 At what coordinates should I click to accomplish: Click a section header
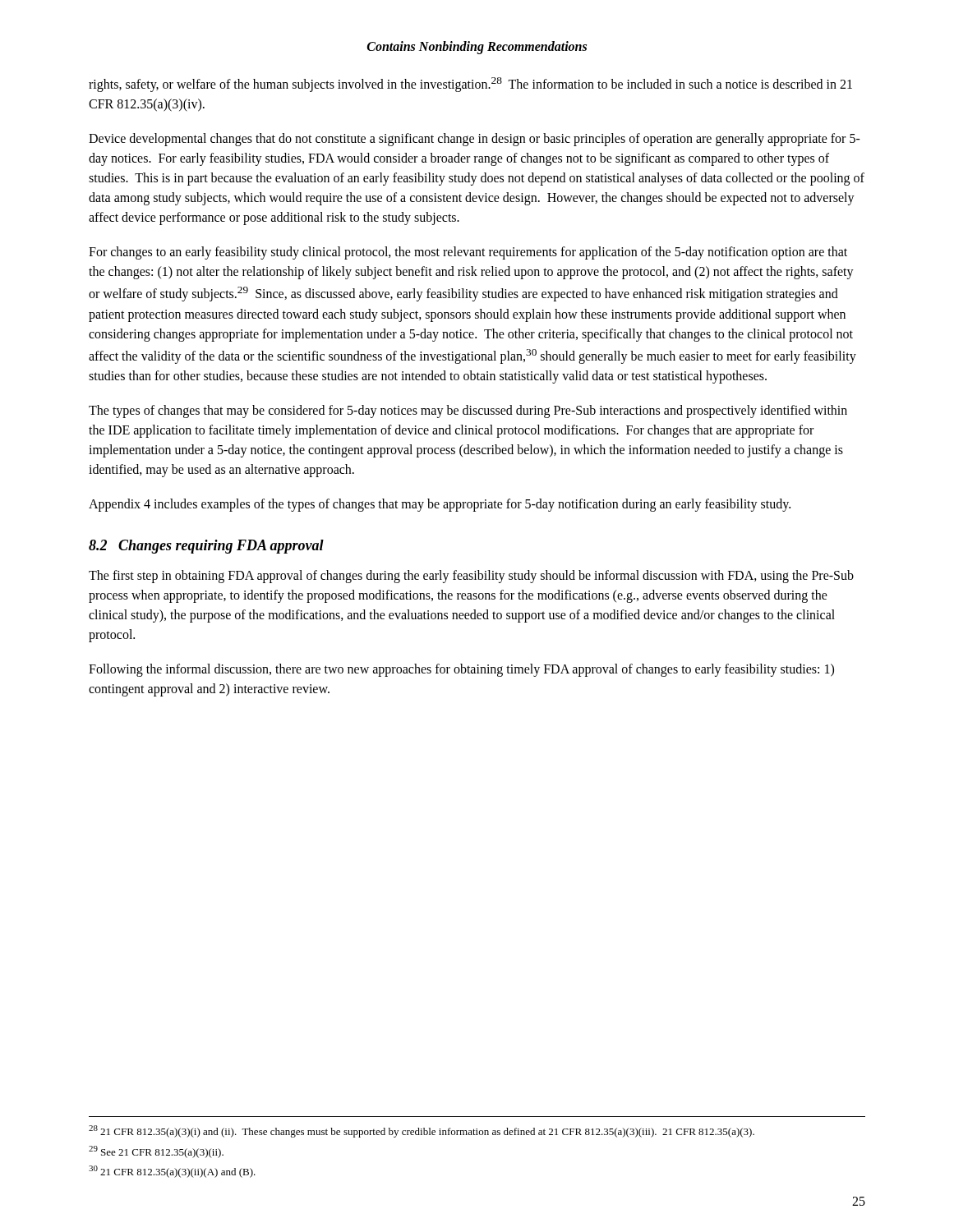click(x=206, y=545)
